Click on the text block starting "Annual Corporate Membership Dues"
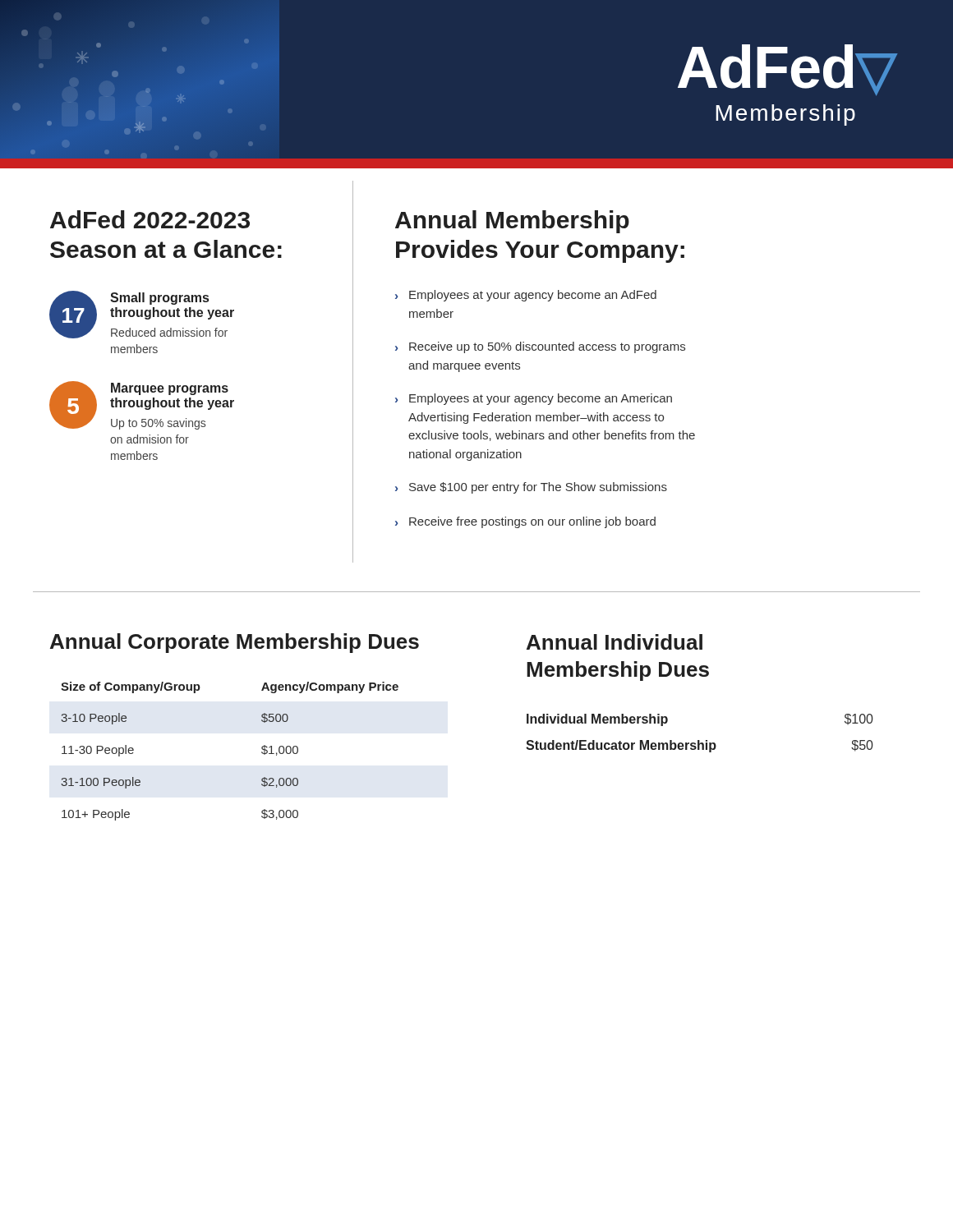This screenshot has height=1232, width=953. click(x=234, y=642)
